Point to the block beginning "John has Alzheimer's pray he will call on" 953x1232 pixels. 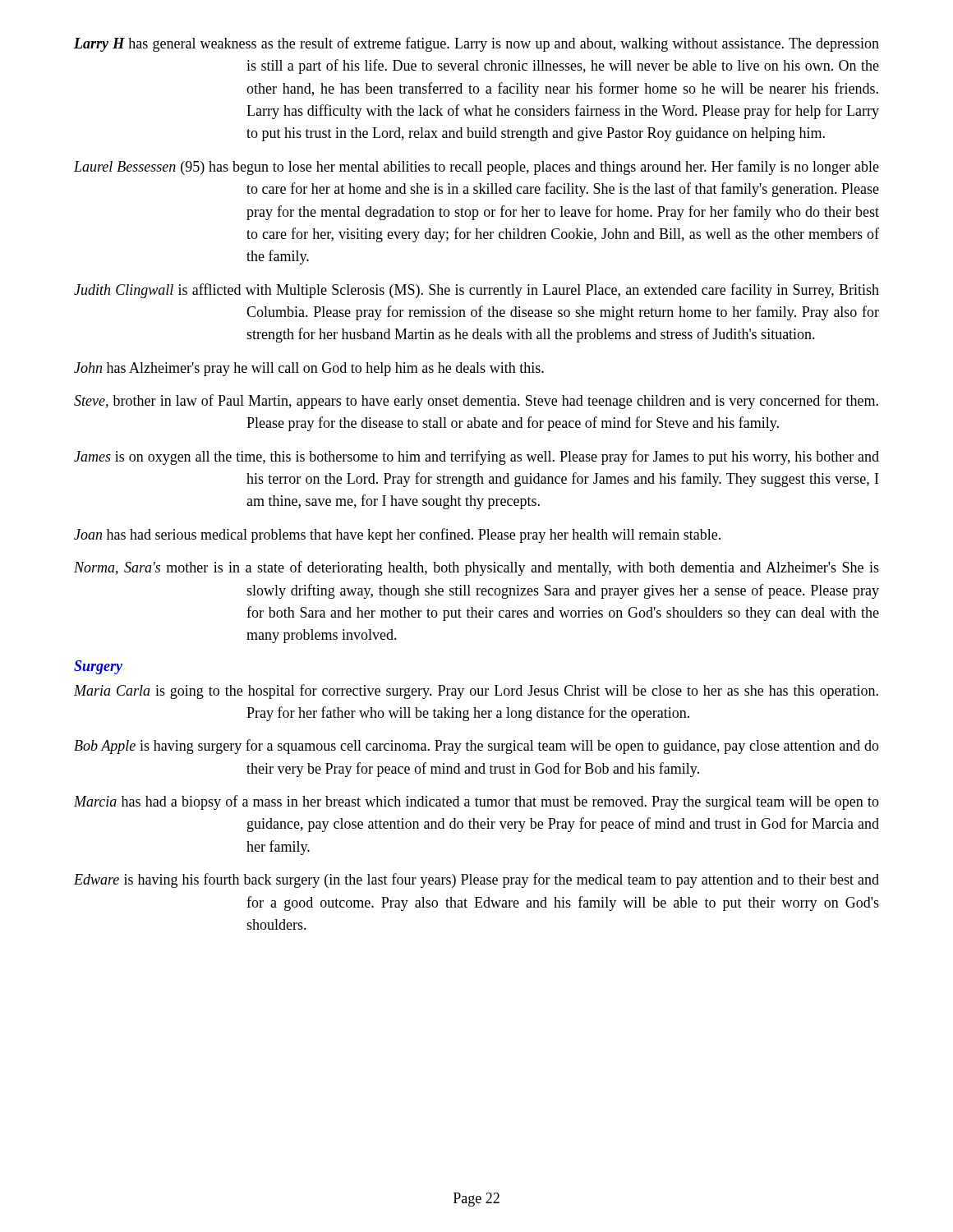[476, 368]
